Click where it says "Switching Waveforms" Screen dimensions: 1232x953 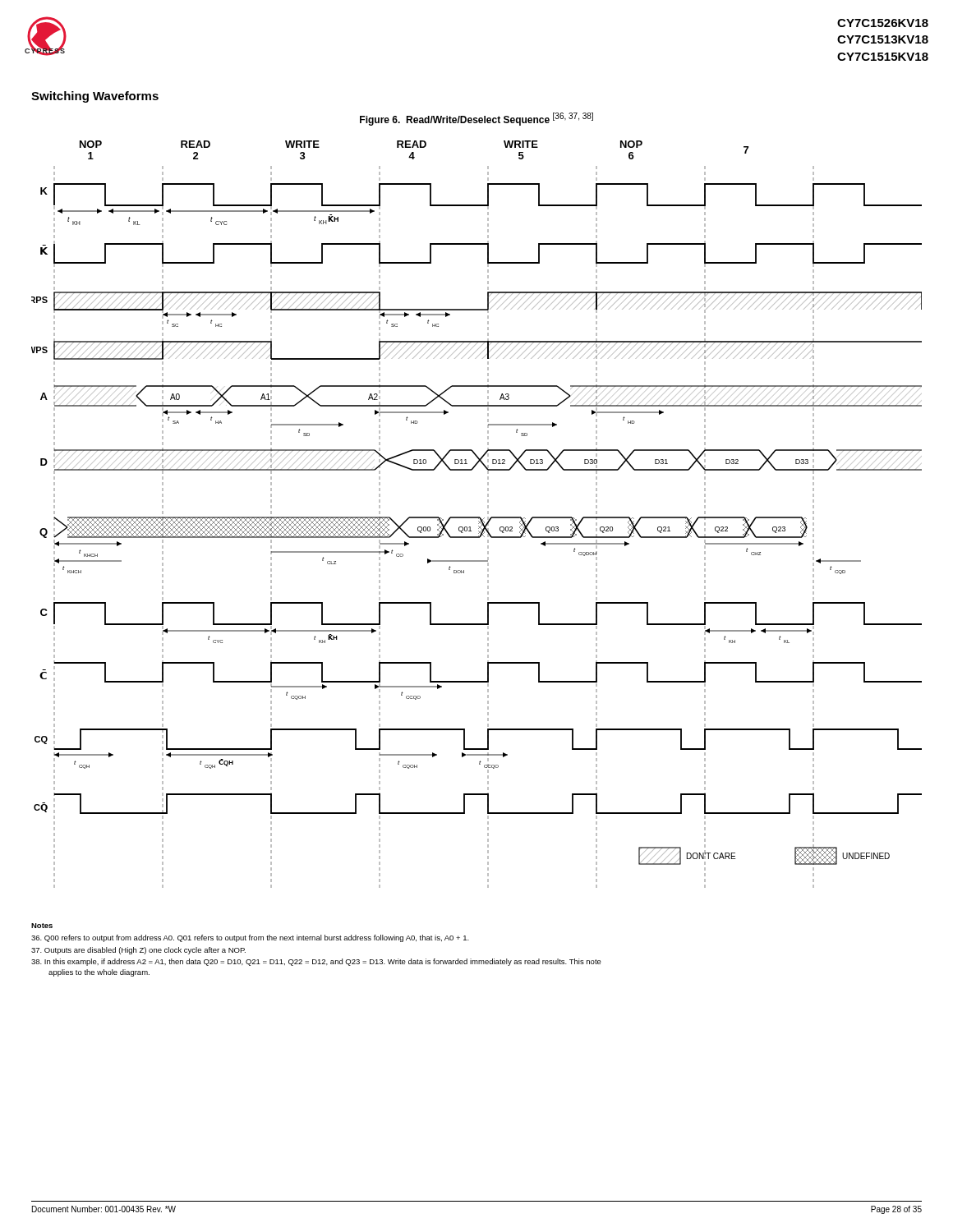(95, 96)
